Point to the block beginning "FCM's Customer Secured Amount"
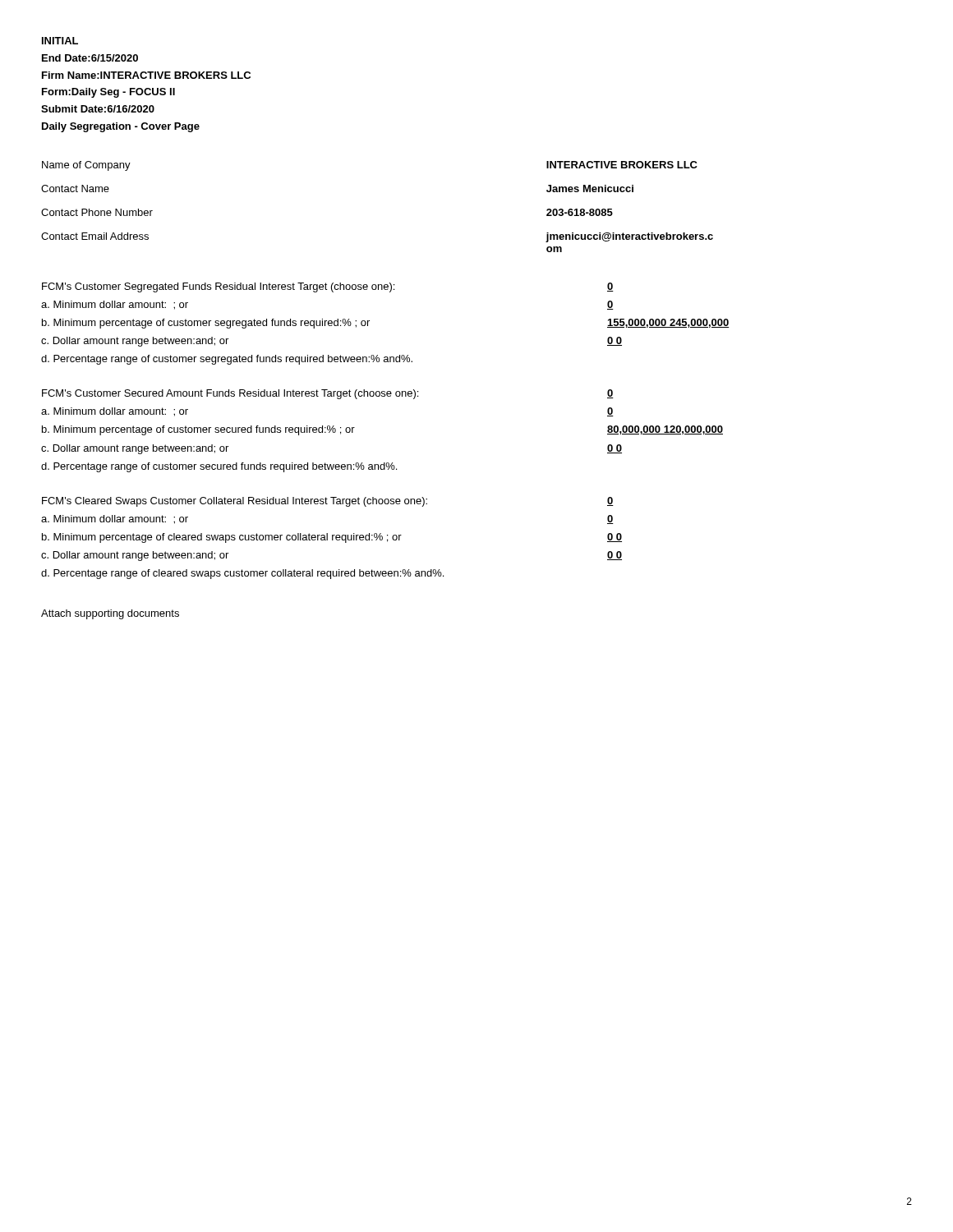 (328, 394)
